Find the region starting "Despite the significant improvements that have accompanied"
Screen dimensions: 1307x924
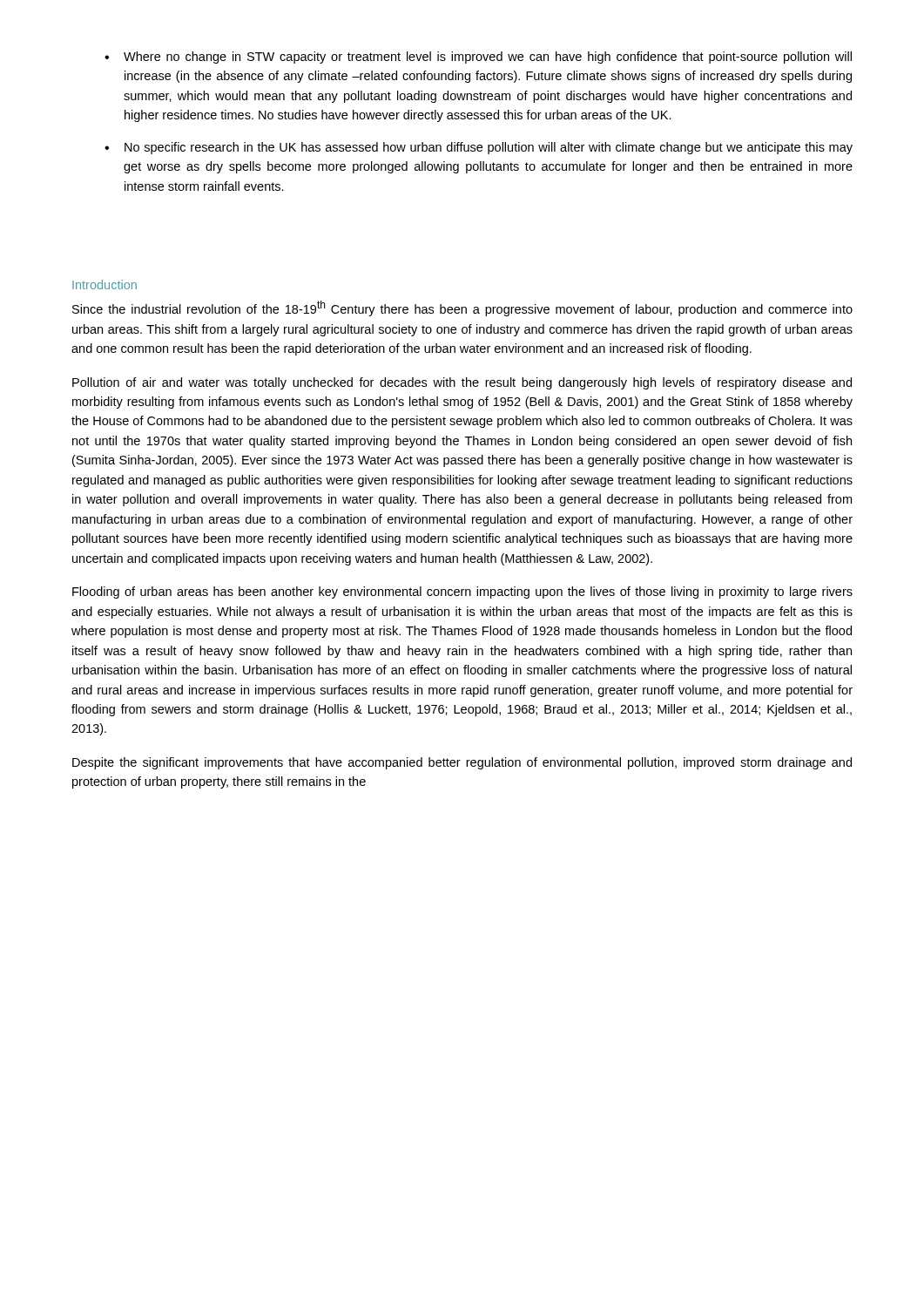point(462,772)
